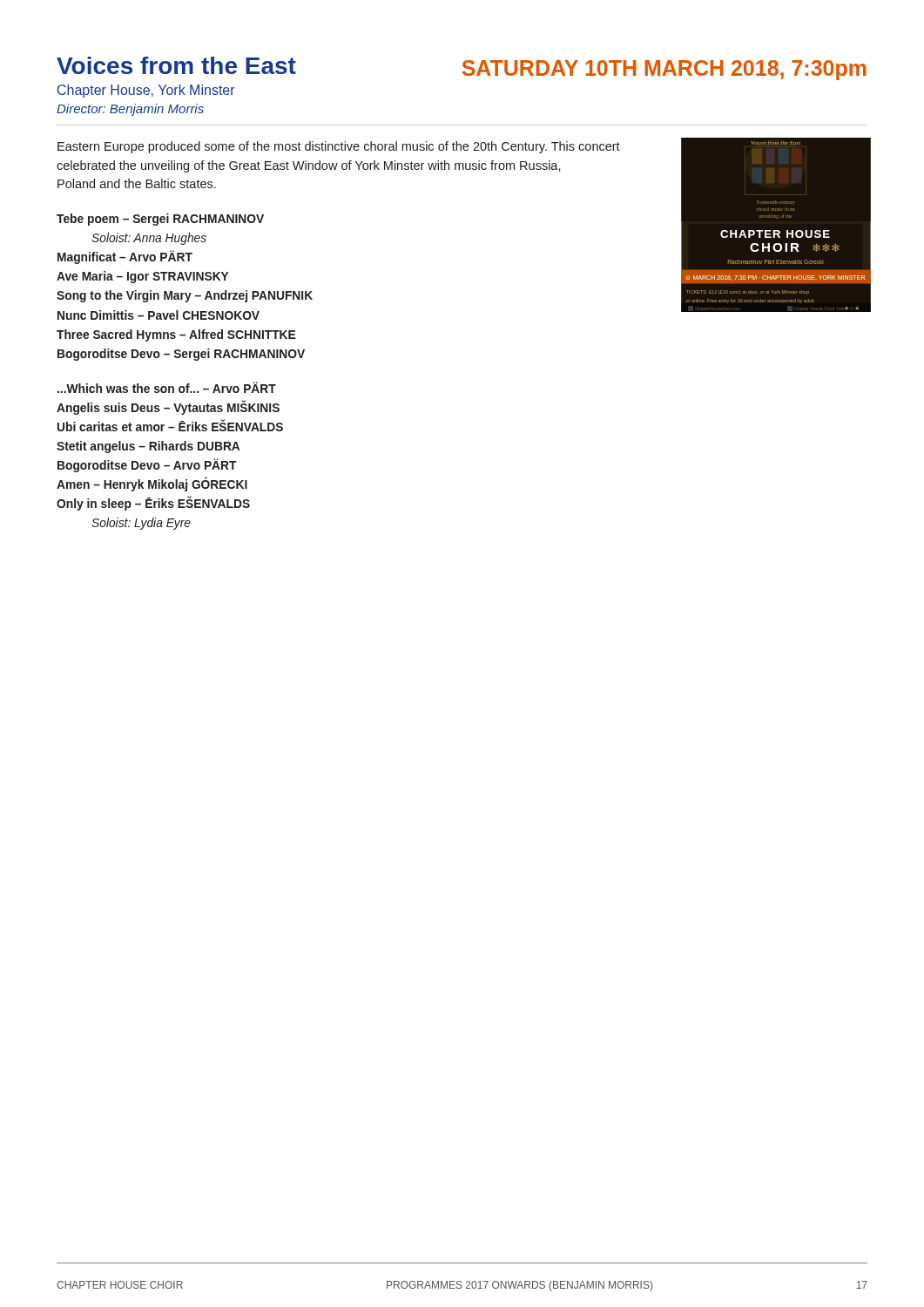The height and width of the screenshot is (1307, 924).
Task: Locate the list item with the text "Ubi caritas et"
Action: pos(170,427)
